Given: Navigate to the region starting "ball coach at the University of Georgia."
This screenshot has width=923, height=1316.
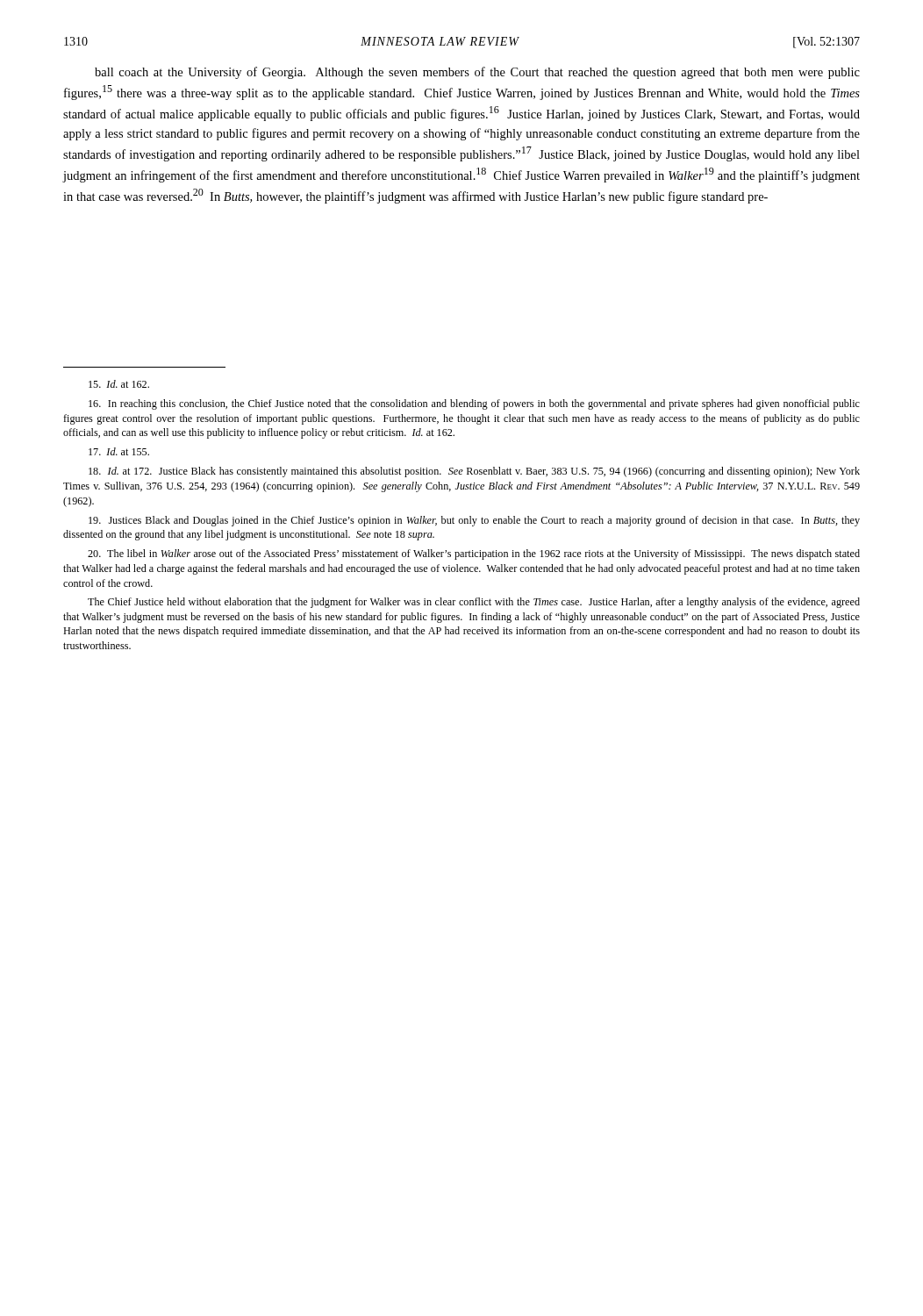Looking at the screenshot, I should pos(462,135).
